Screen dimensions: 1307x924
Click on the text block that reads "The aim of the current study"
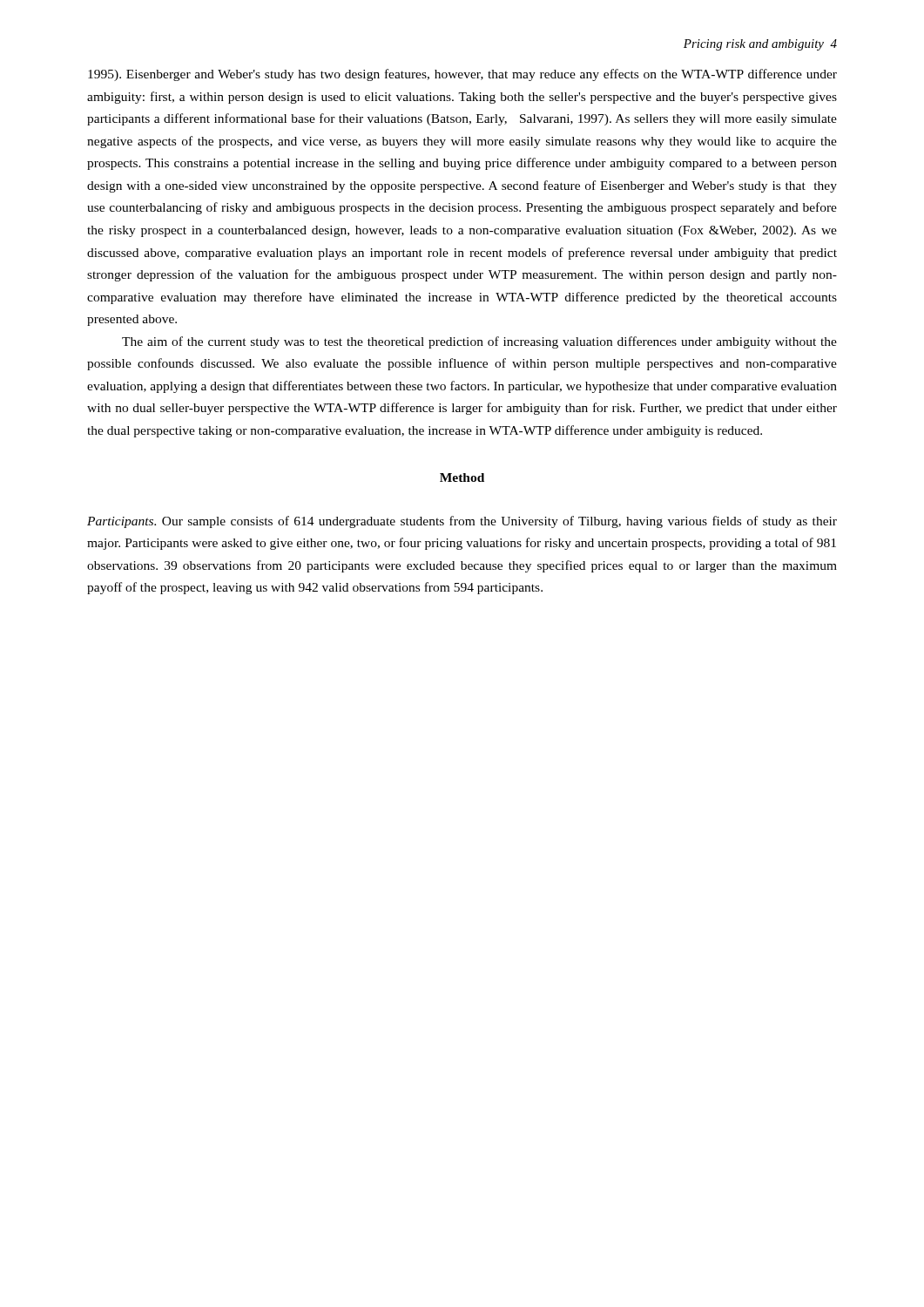point(462,385)
